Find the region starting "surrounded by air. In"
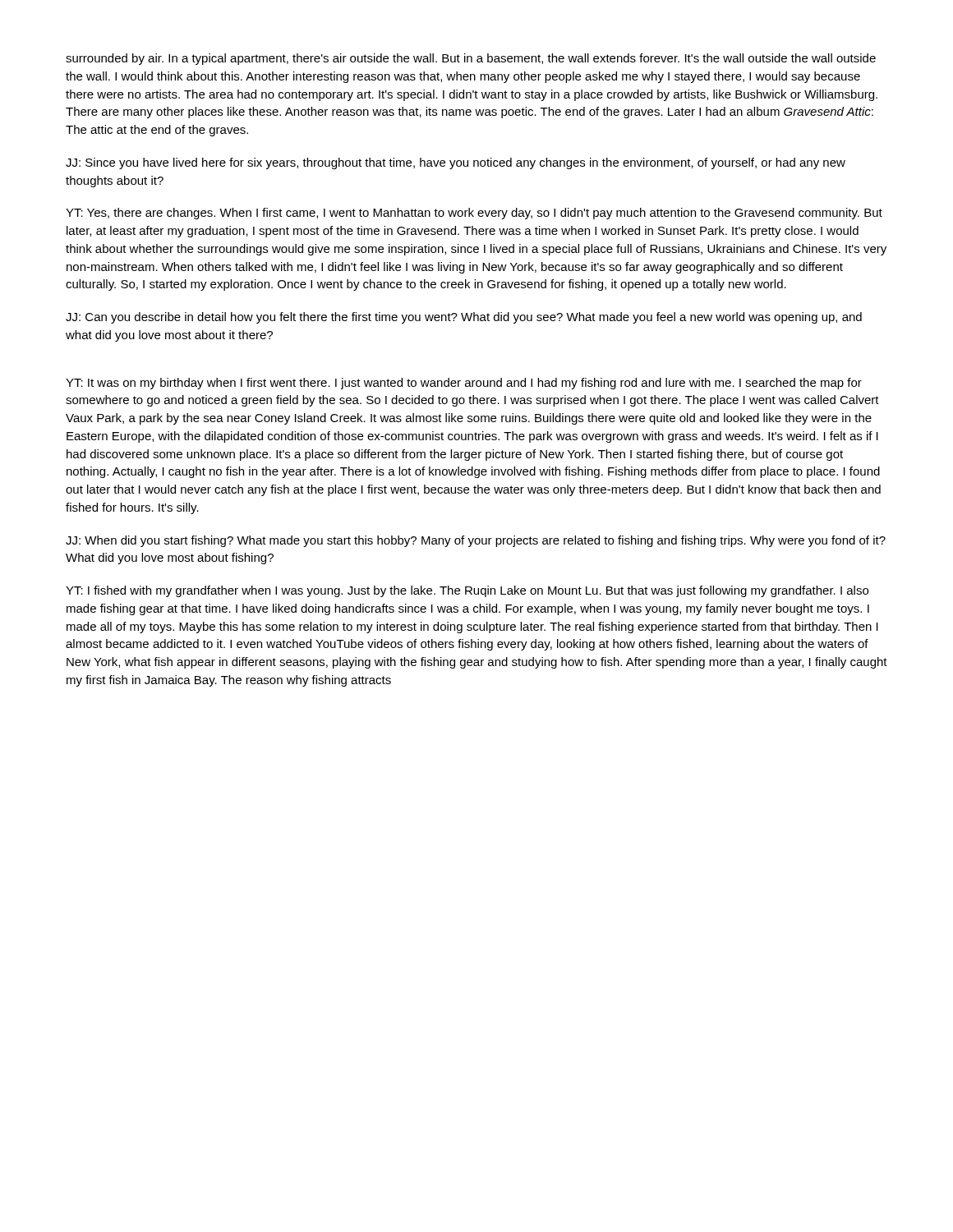The image size is (953, 1232). (x=472, y=94)
